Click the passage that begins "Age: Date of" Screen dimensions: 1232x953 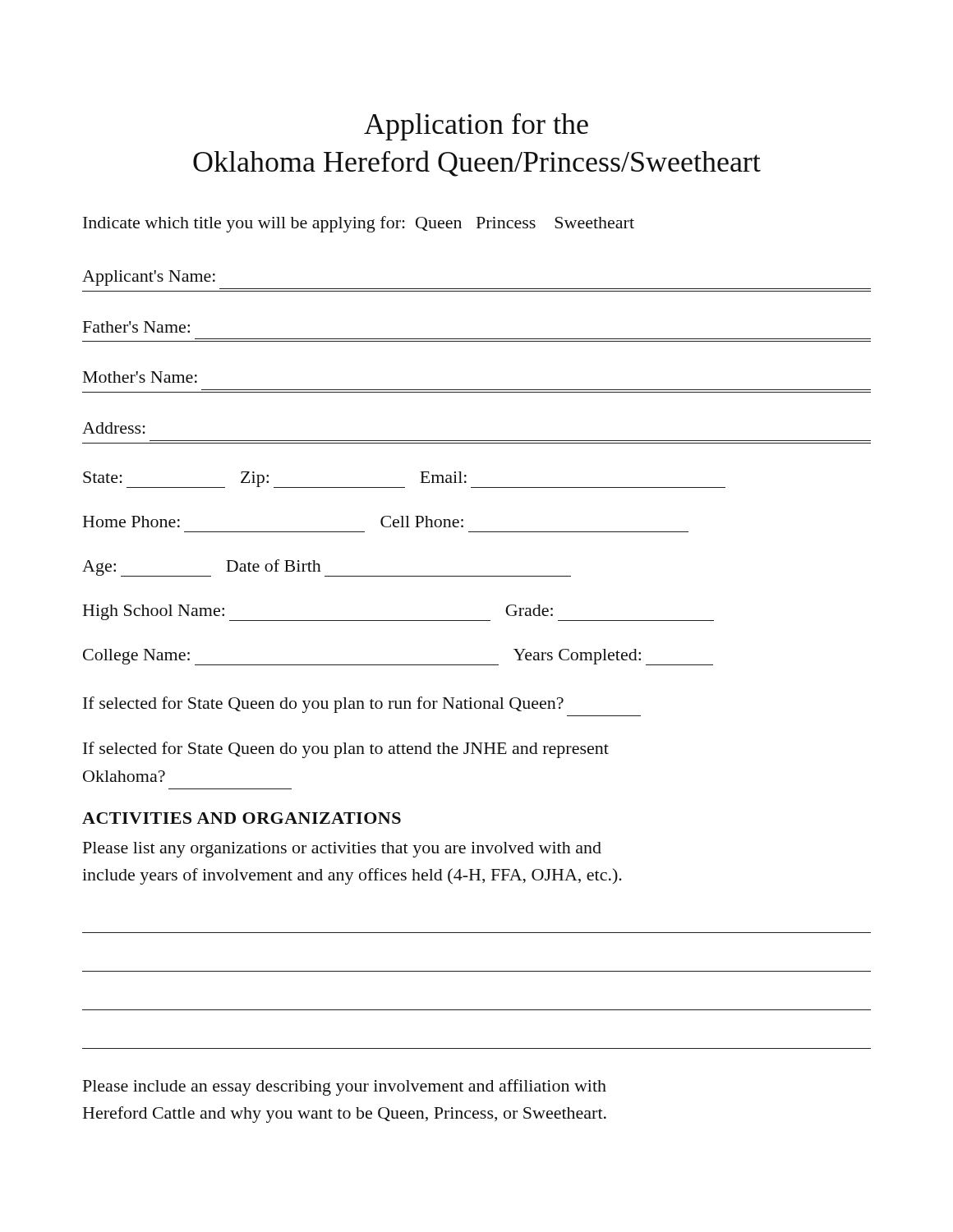click(326, 566)
